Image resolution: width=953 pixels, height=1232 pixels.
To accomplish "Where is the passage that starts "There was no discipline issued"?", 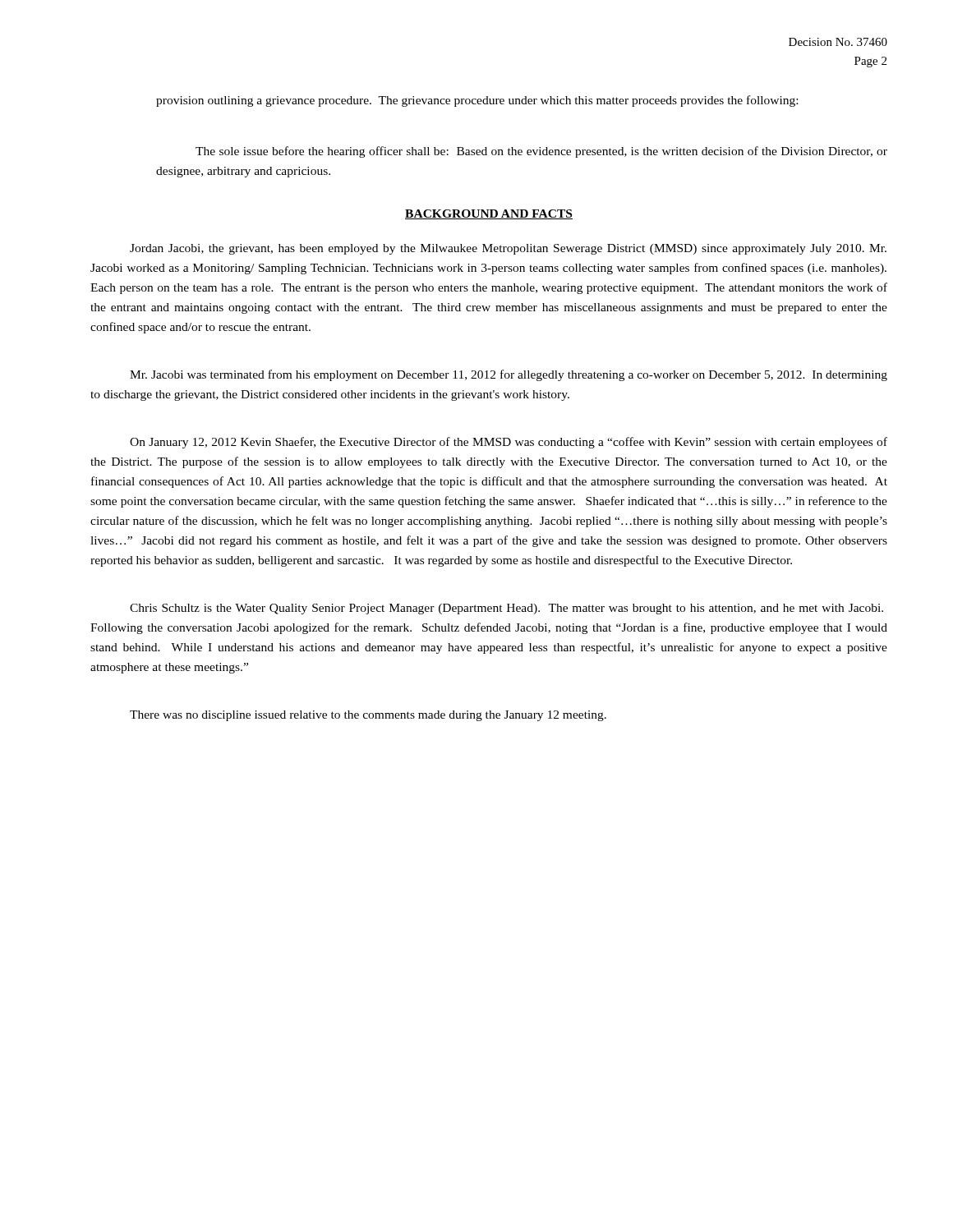I will coord(368,714).
